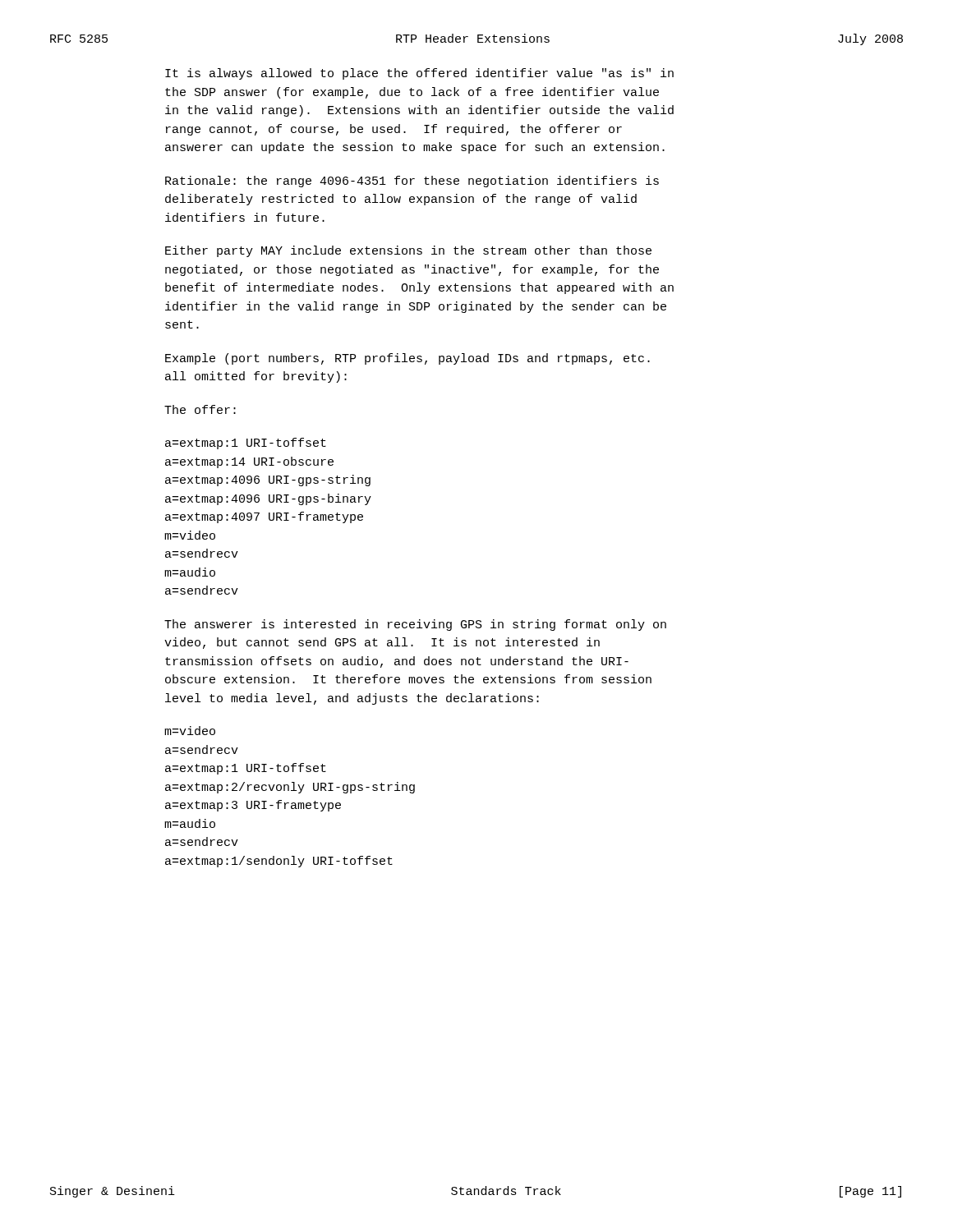Screen dimensions: 1232x953
Task: Locate the passage starting "Rationale: the range"
Action: (x=412, y=200)
